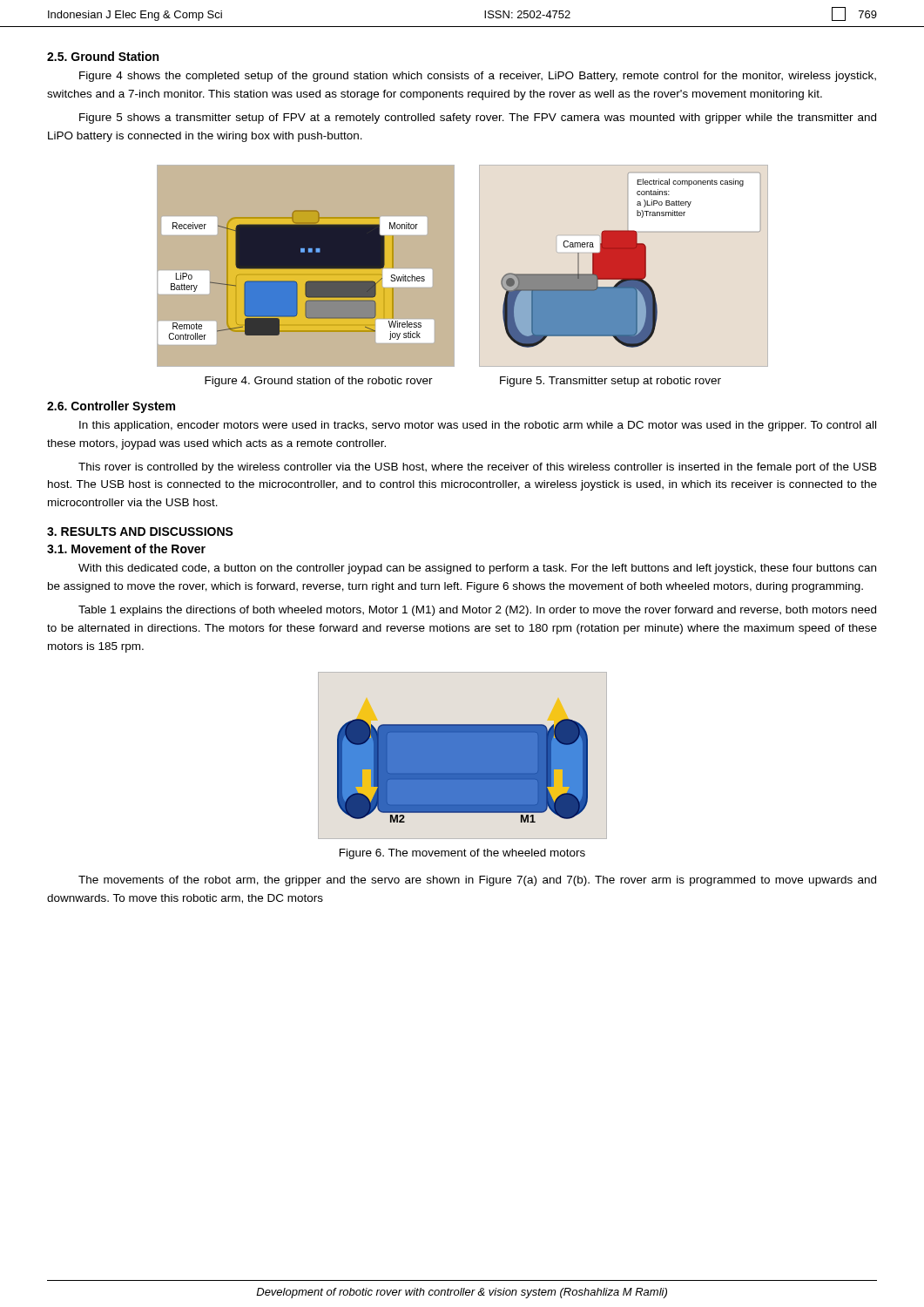Viewport: 924px width, 1307px height.
Task: Find the block on this page that starts "In this application, encoder motors were used"
Action: [462, 434]
